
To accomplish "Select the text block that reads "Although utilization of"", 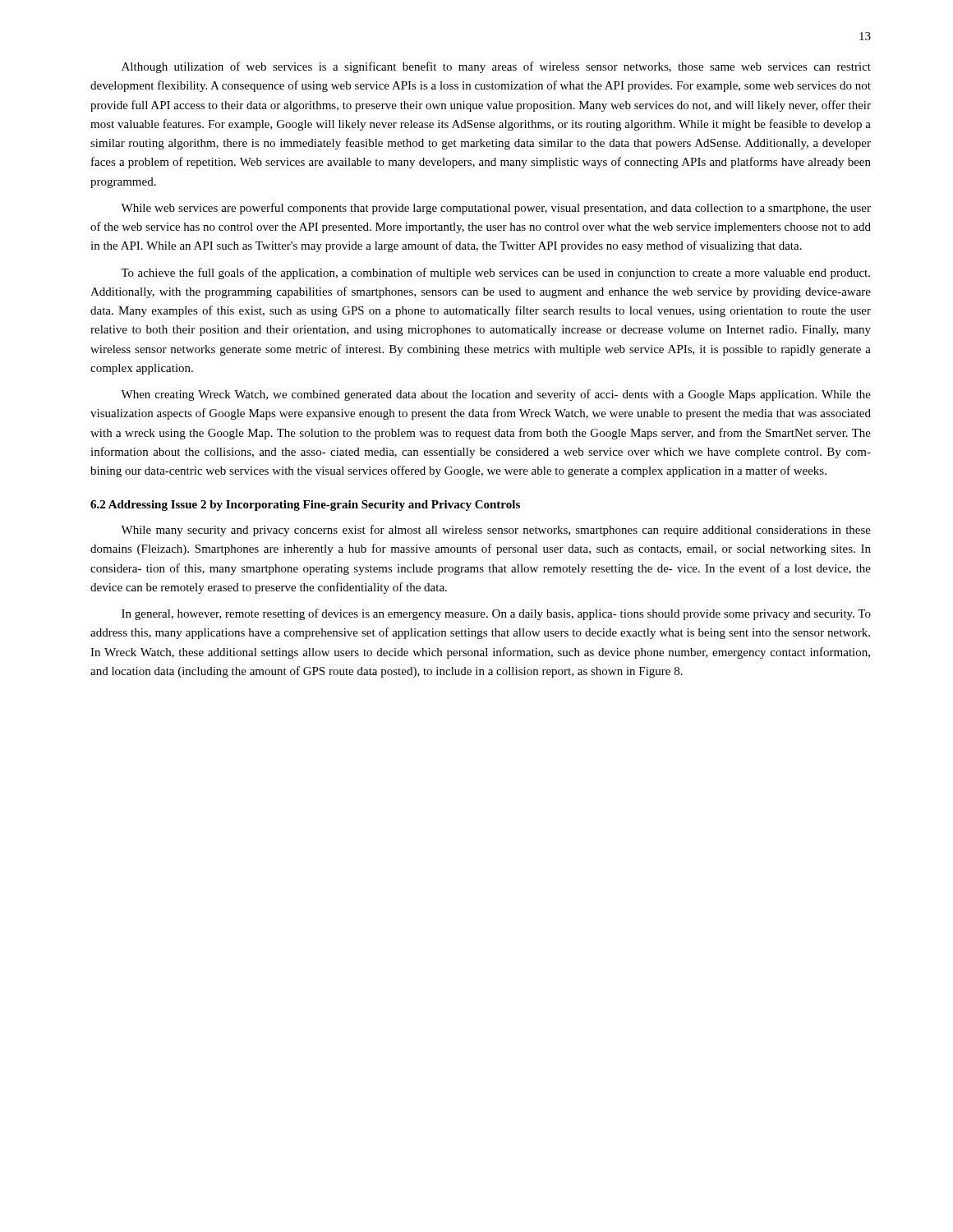I will click(x=481, y=124).
